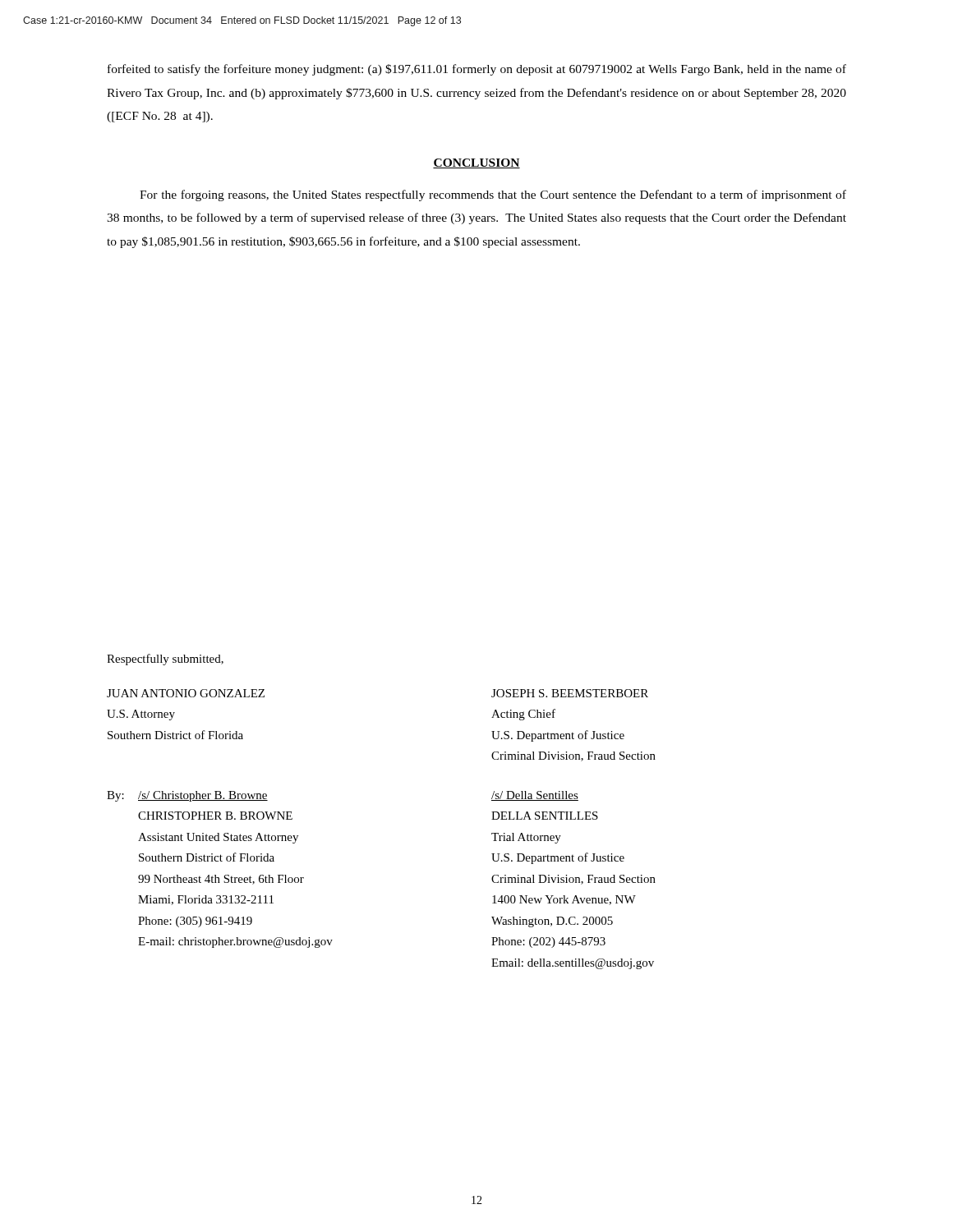The height and width of the screenshot is (1232, 953).
Task: Find the text block starting "For the forgoing reasons, the United States respectfully"
Action: (476, 218)
